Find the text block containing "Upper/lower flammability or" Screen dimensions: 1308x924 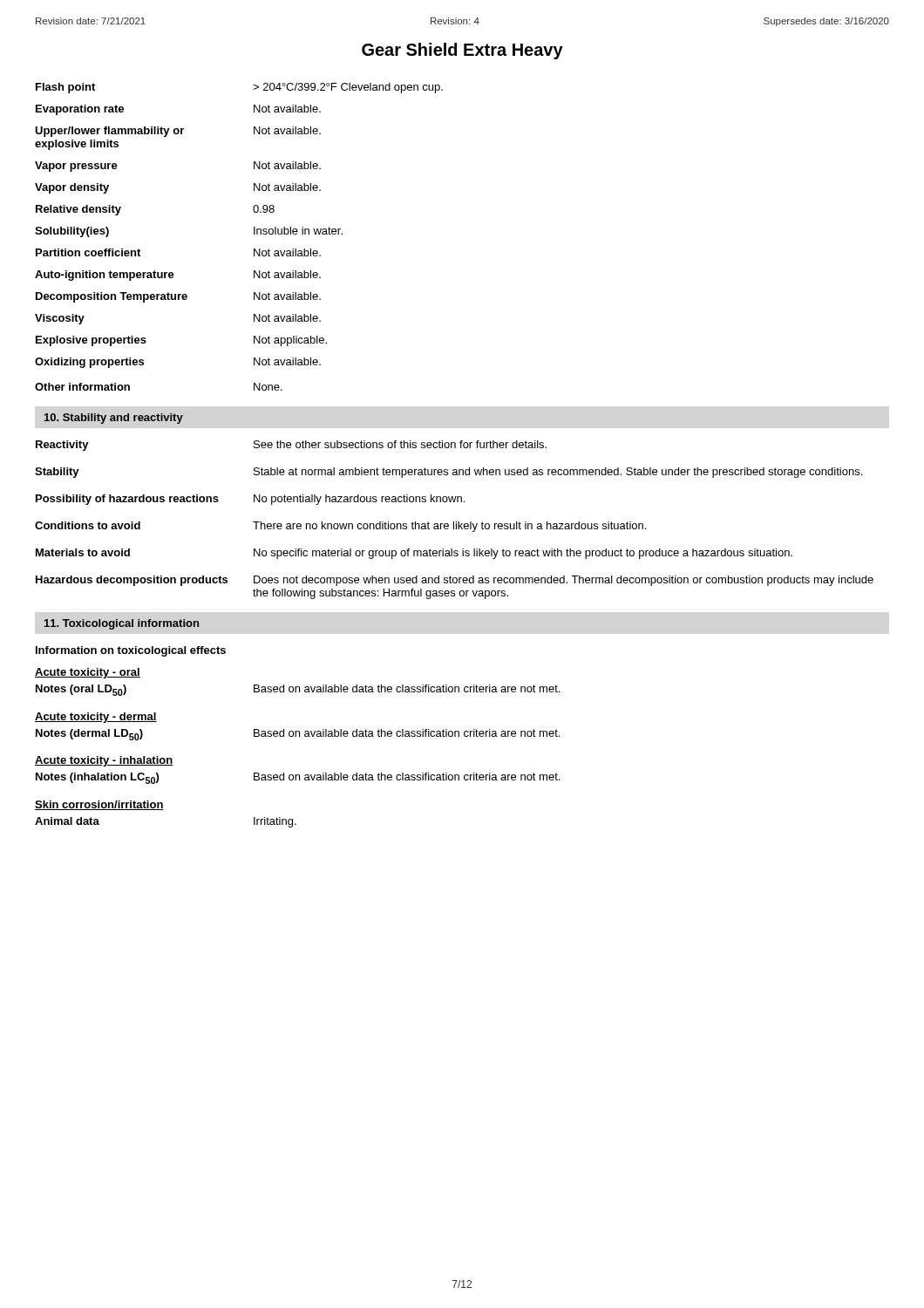[178, 132]
